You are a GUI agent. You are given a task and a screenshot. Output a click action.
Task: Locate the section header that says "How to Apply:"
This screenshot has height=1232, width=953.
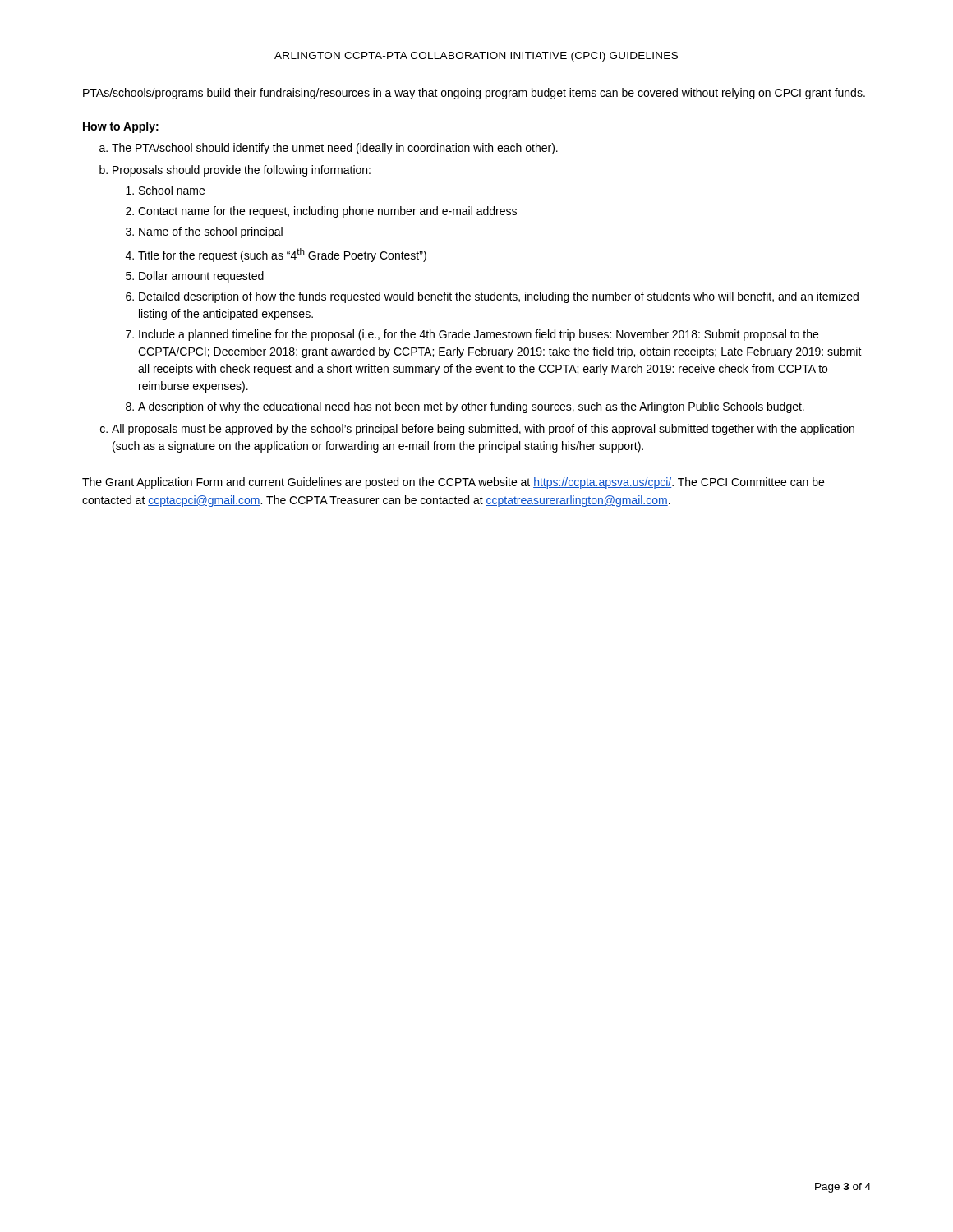click(121, 126)
